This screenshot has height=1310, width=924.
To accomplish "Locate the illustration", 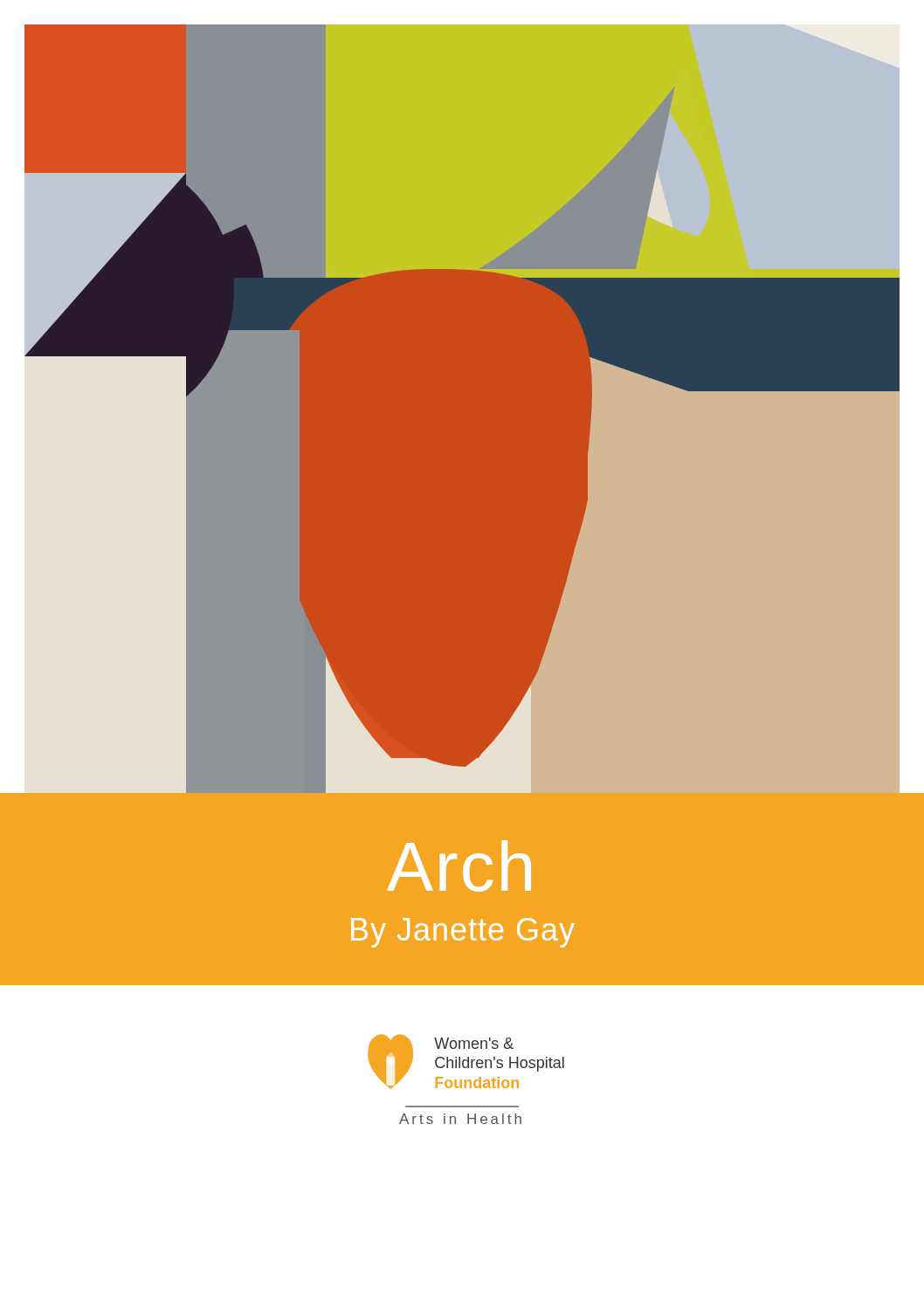I will point(462,409).
